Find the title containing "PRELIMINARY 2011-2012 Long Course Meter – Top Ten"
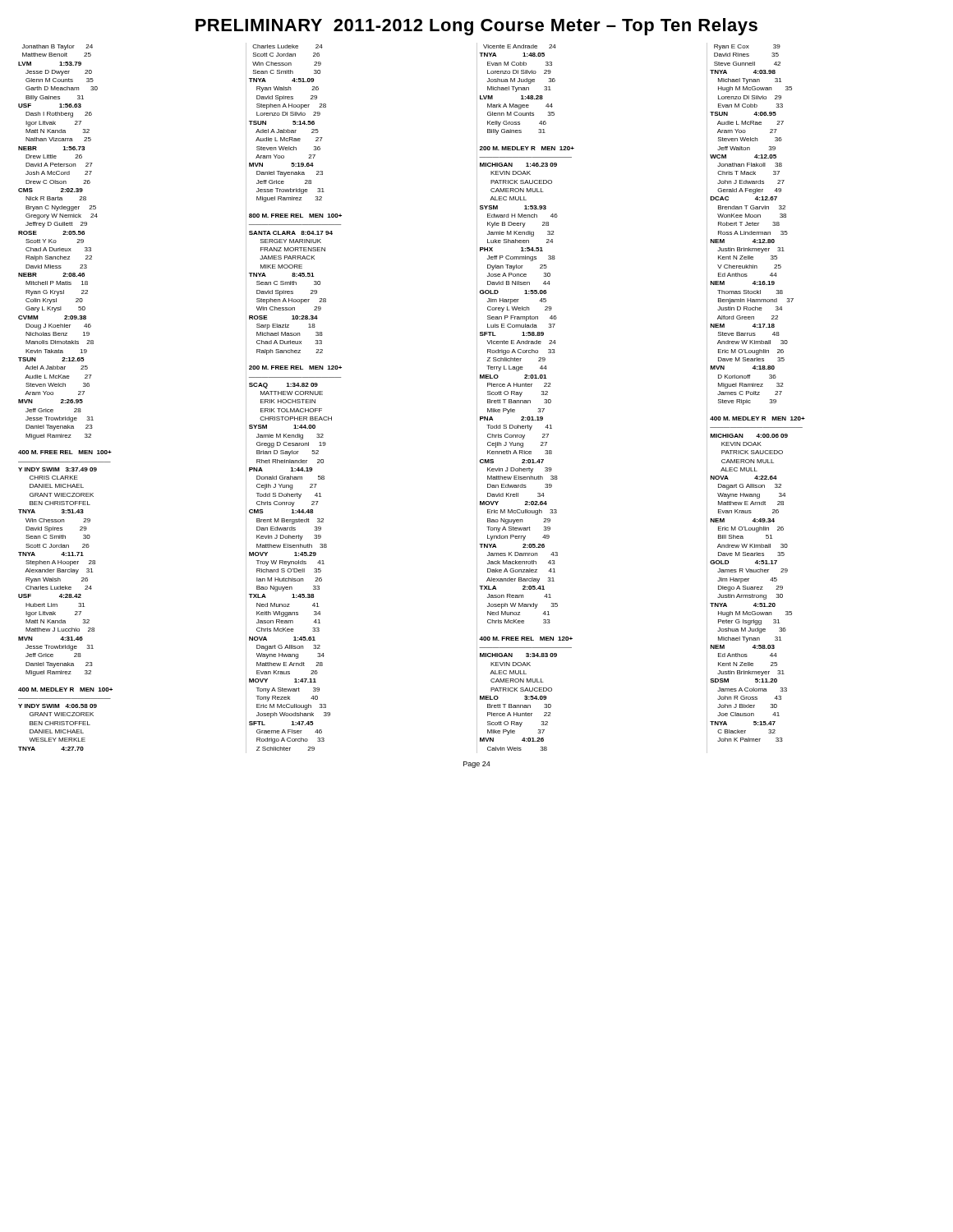953x1232 pixels. click(x=476, y=25)
